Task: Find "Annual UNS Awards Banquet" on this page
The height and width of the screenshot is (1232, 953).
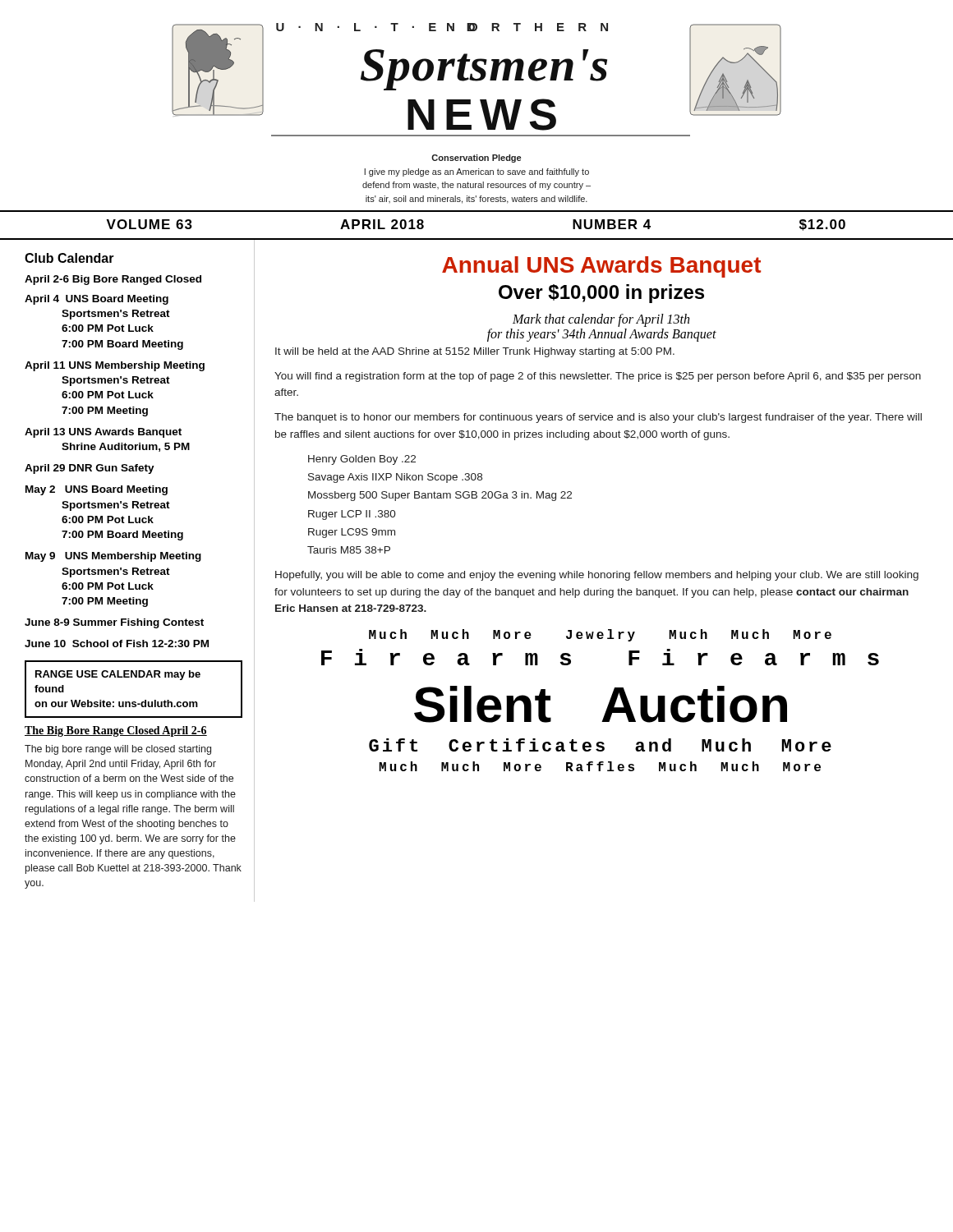Action: [x=601, y=265]
